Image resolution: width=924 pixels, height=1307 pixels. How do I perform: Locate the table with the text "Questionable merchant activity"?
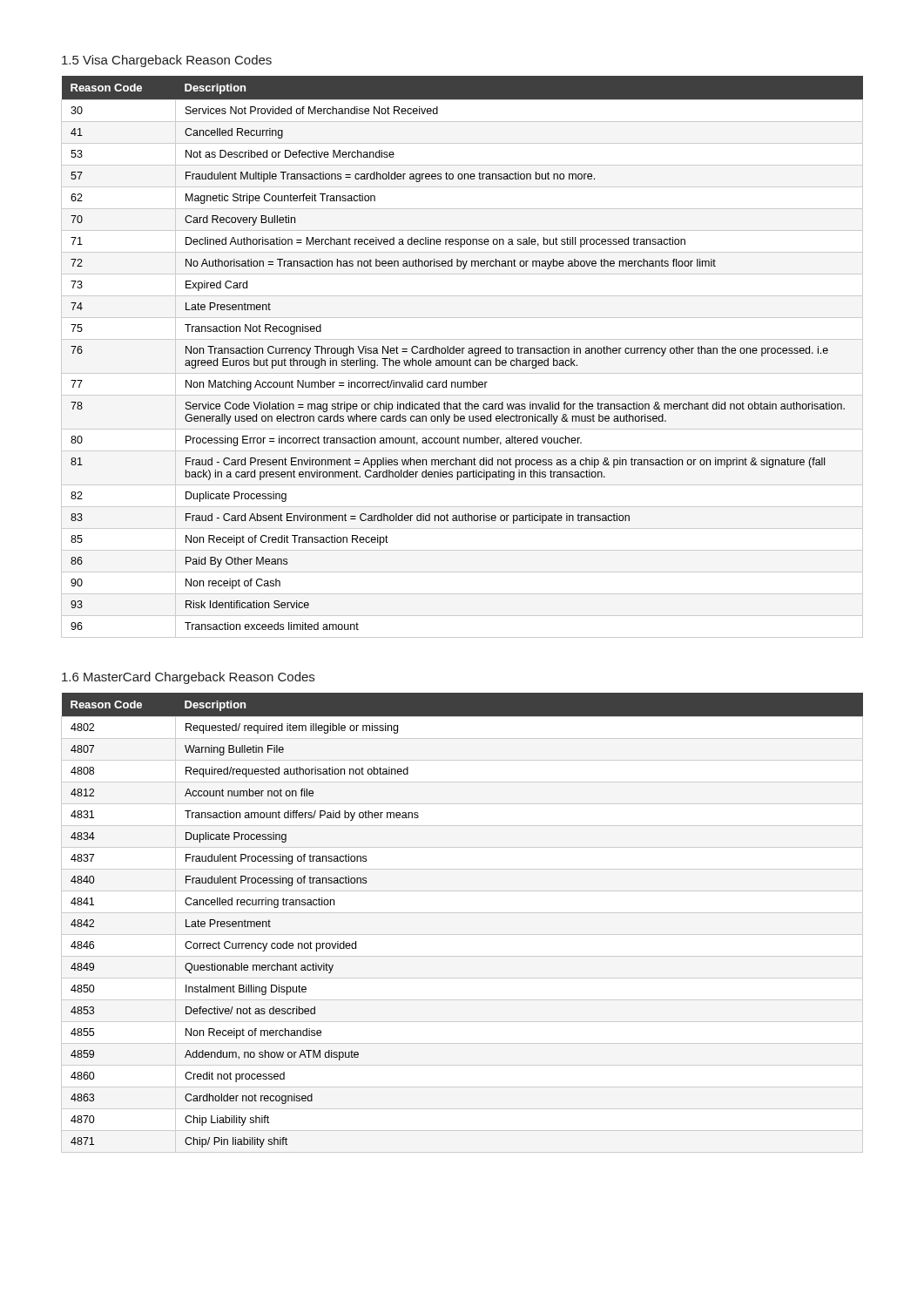[x=462, y=923]
